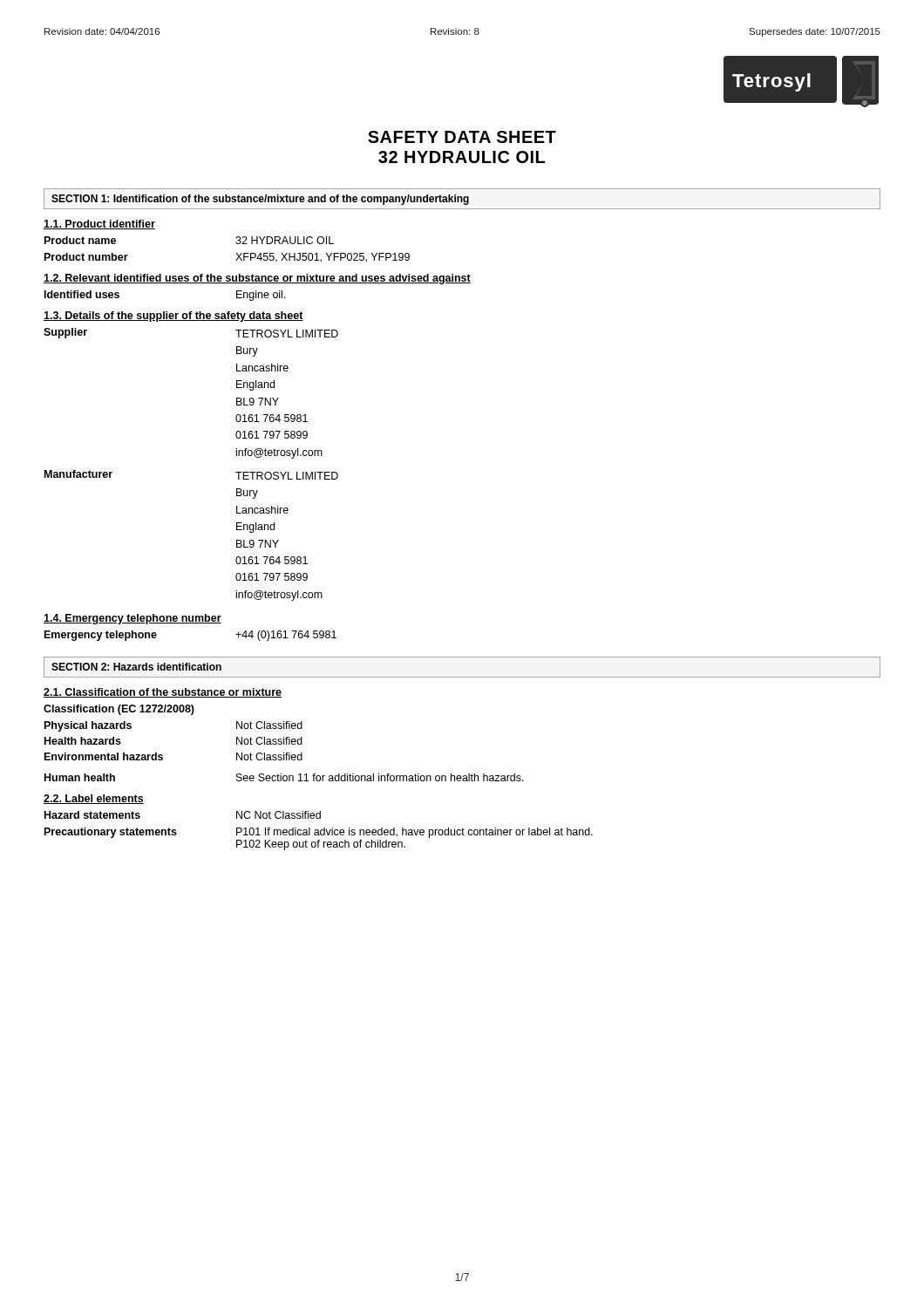Where is the passage that starts "Supplier TETROSYL LIMITED Bury Lancashire England BL9"?
This screenshot has height=1308, width=924.
click(68, 333)
